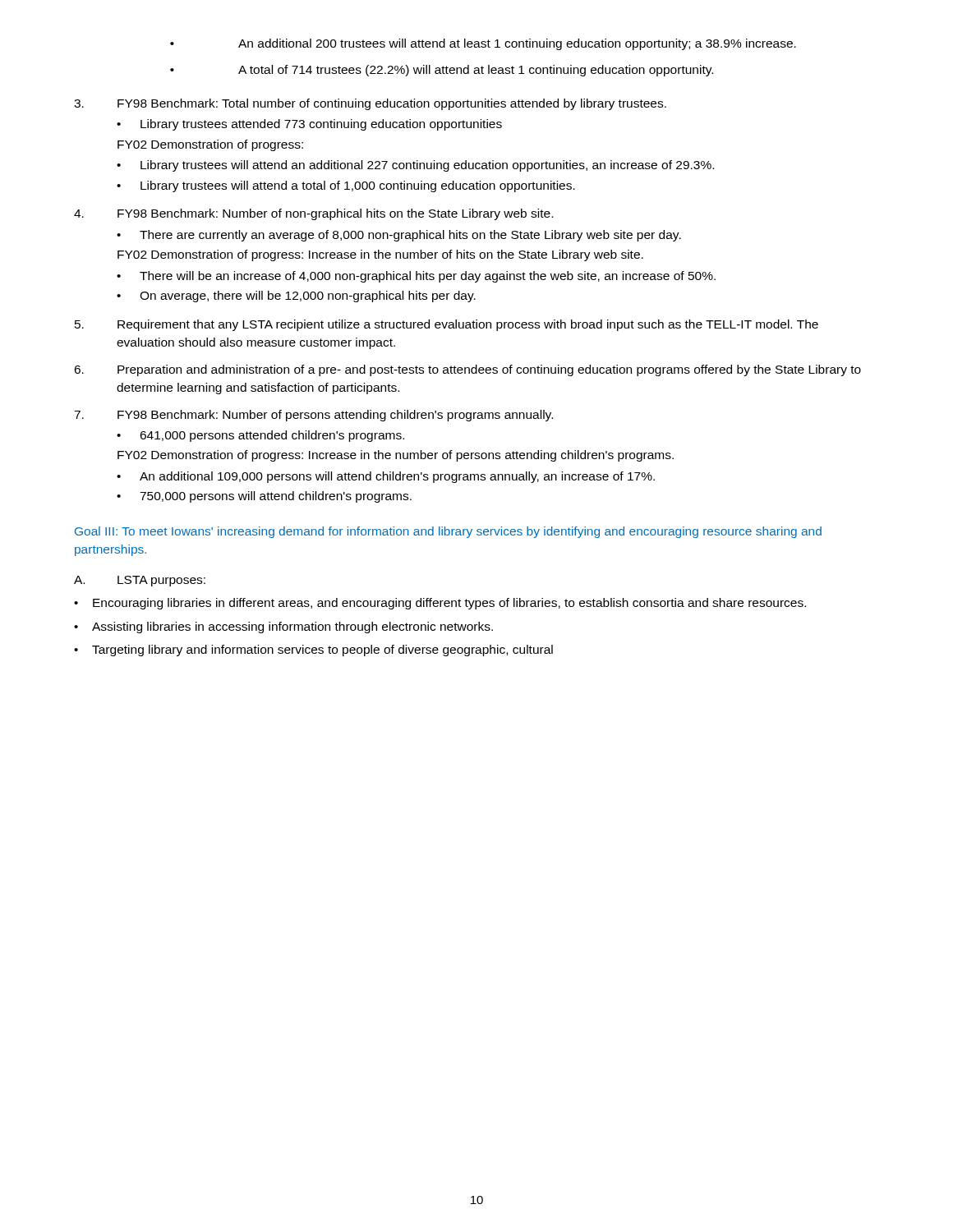Point to the block beginning "5. Requirement that any LSTA"
The width and height of the screenshot is (953, 1232).
[476, 334]
